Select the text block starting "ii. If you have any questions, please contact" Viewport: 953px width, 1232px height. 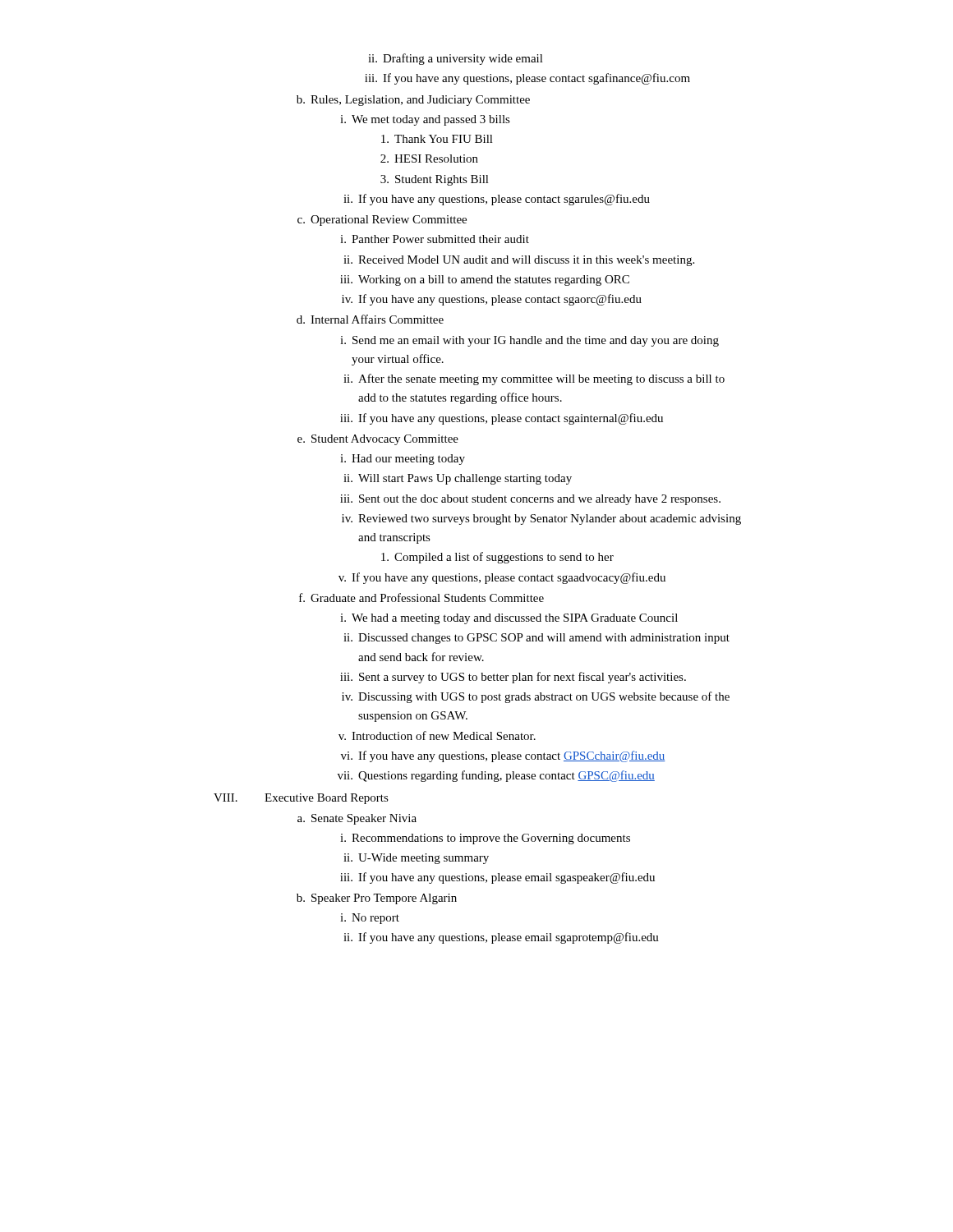tap(604, 199)
